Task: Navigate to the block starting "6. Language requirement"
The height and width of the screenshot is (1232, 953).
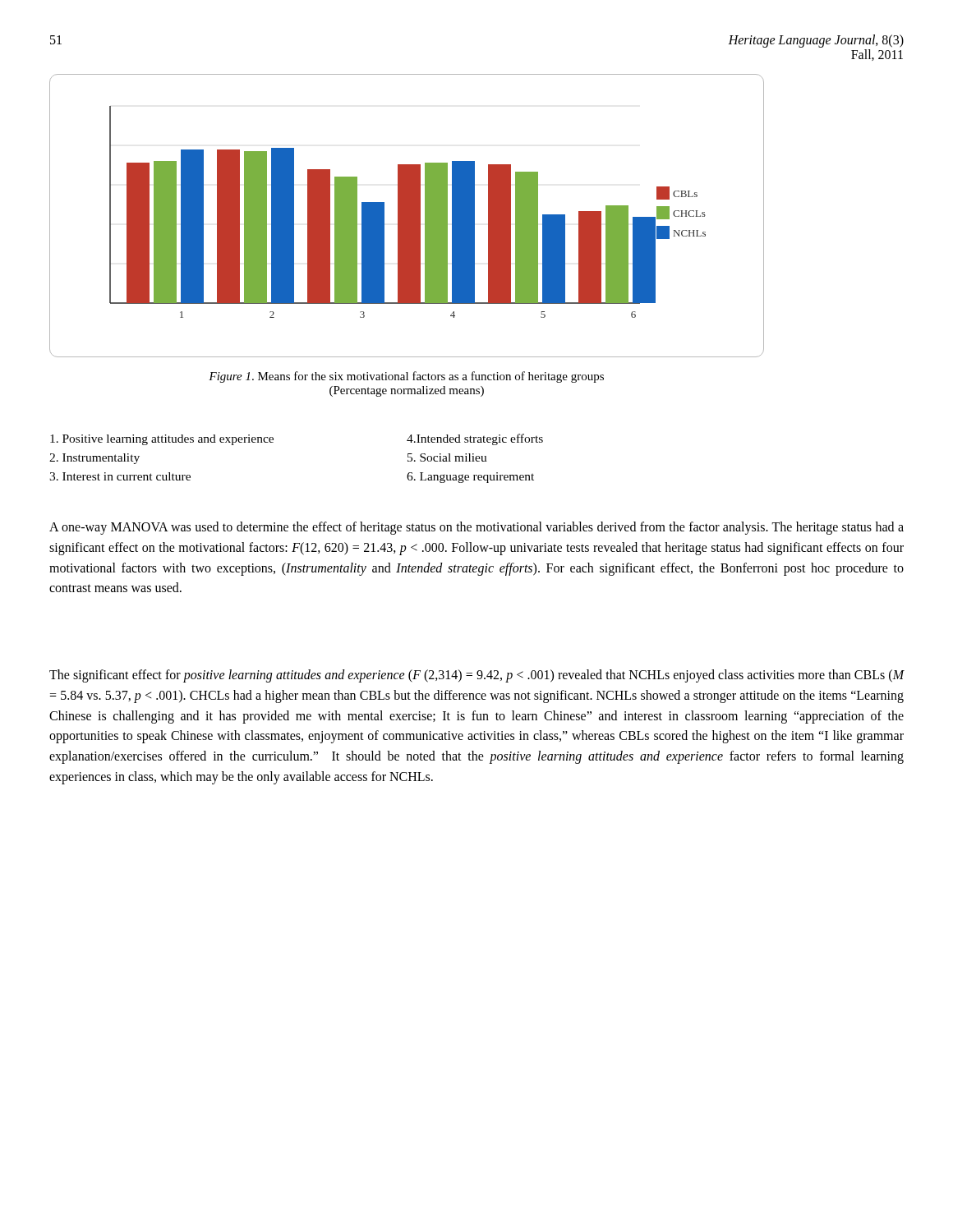Action: pos(470,476)
